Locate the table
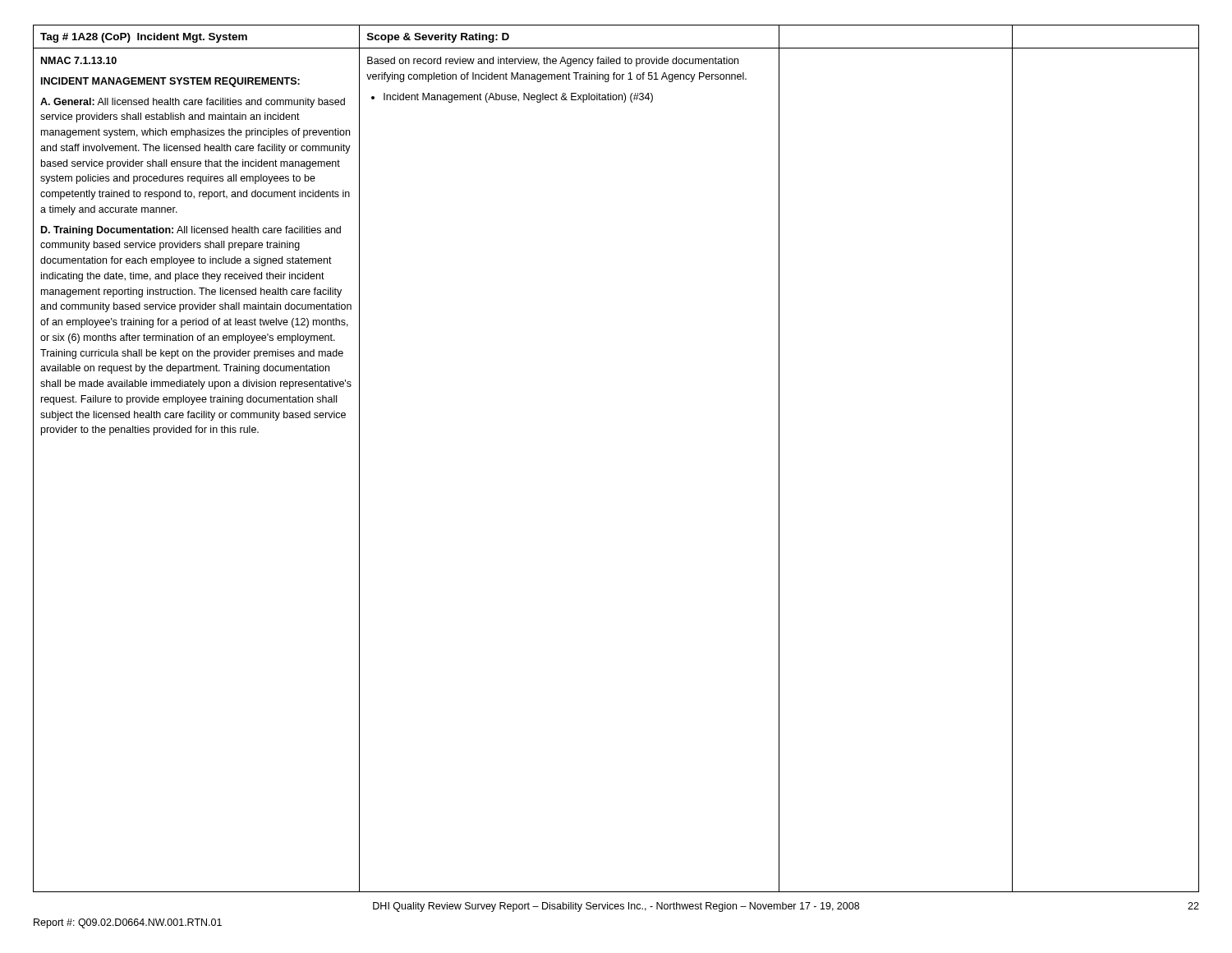 [616, 458]
